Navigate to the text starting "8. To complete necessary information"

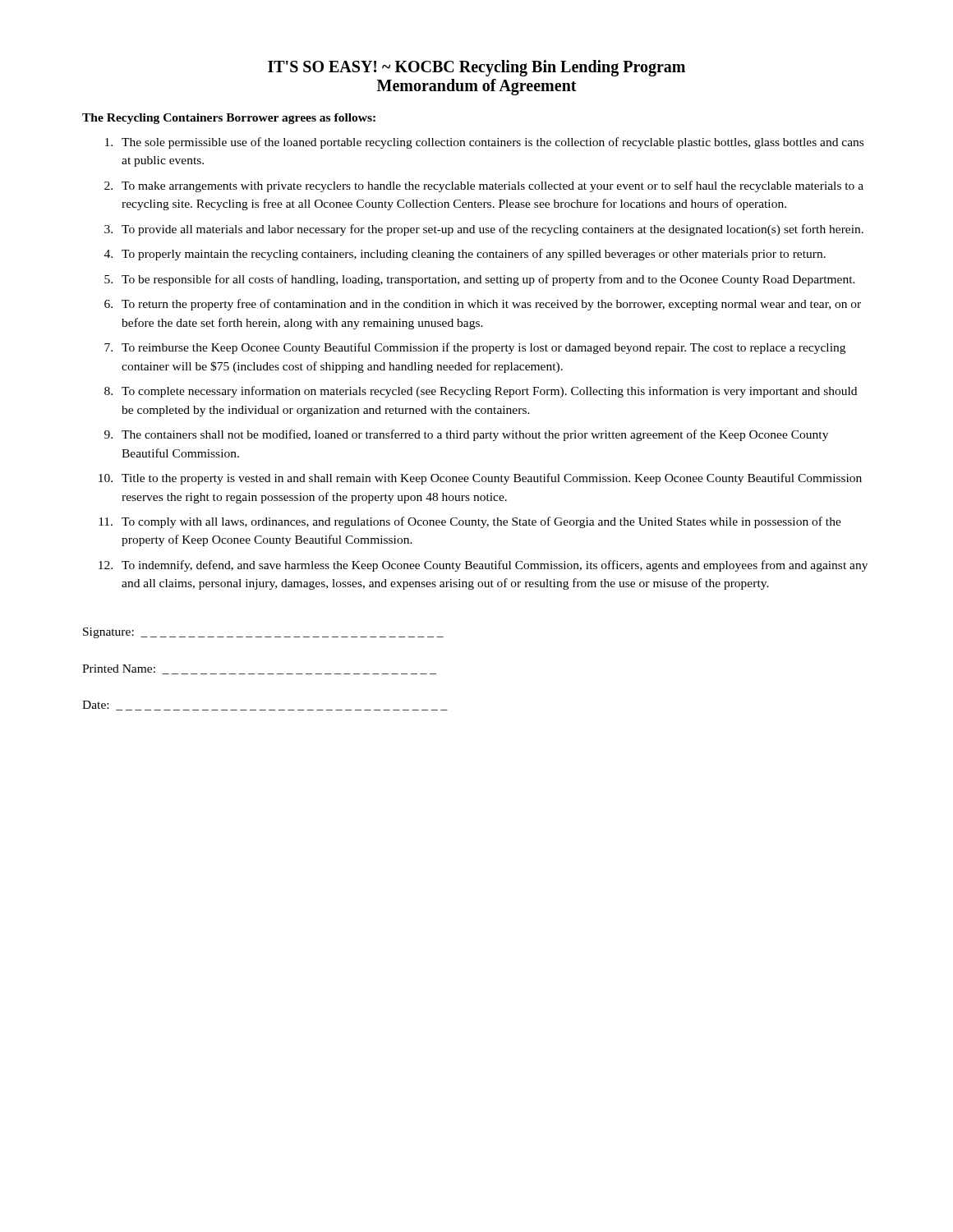[476, 401]
